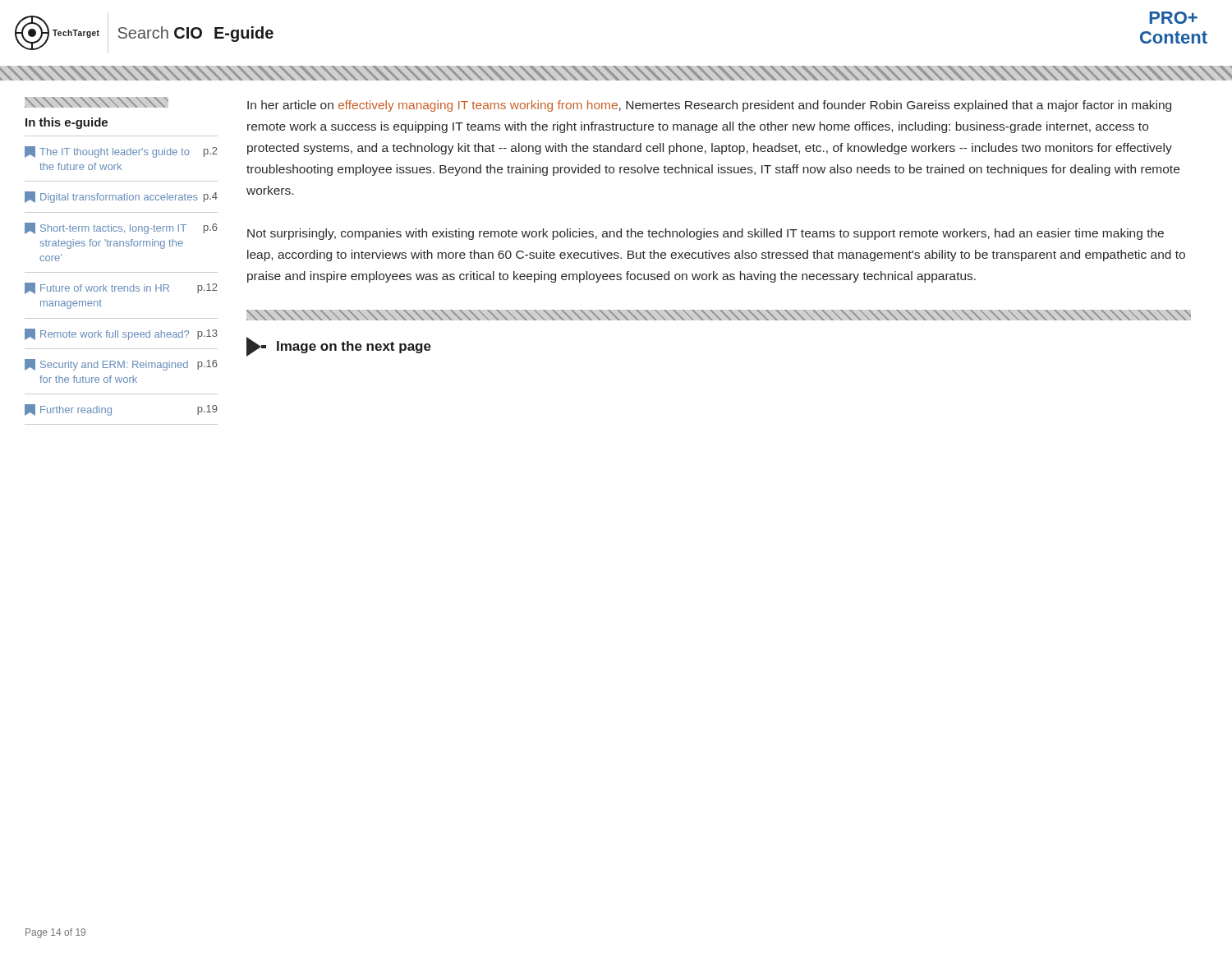Locate the text block starting "Image on the next page"
The width and height of the screenshot is (1232, 953).
(x=339, y=347)
